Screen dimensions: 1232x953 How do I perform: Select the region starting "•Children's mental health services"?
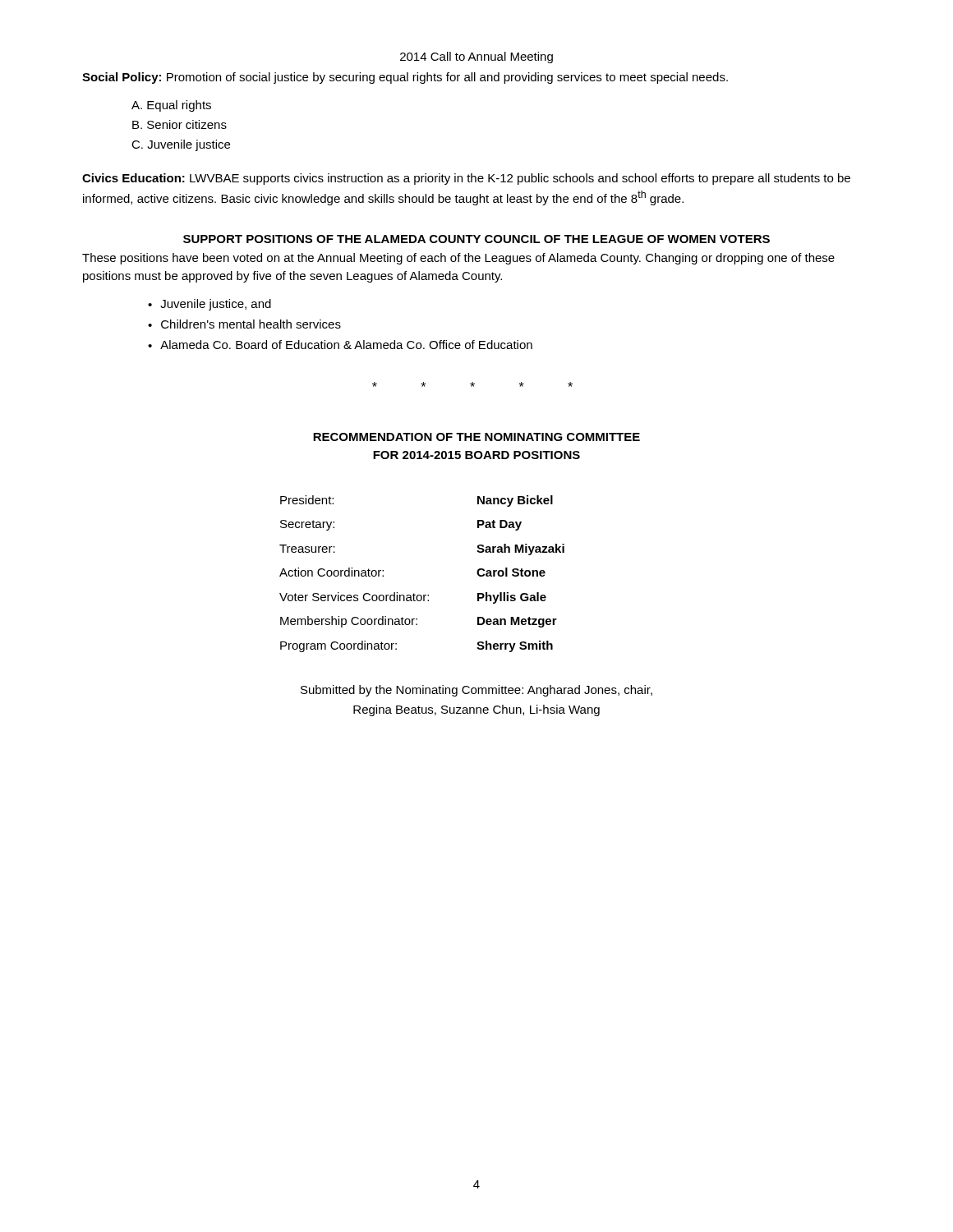tap(244, 324)
